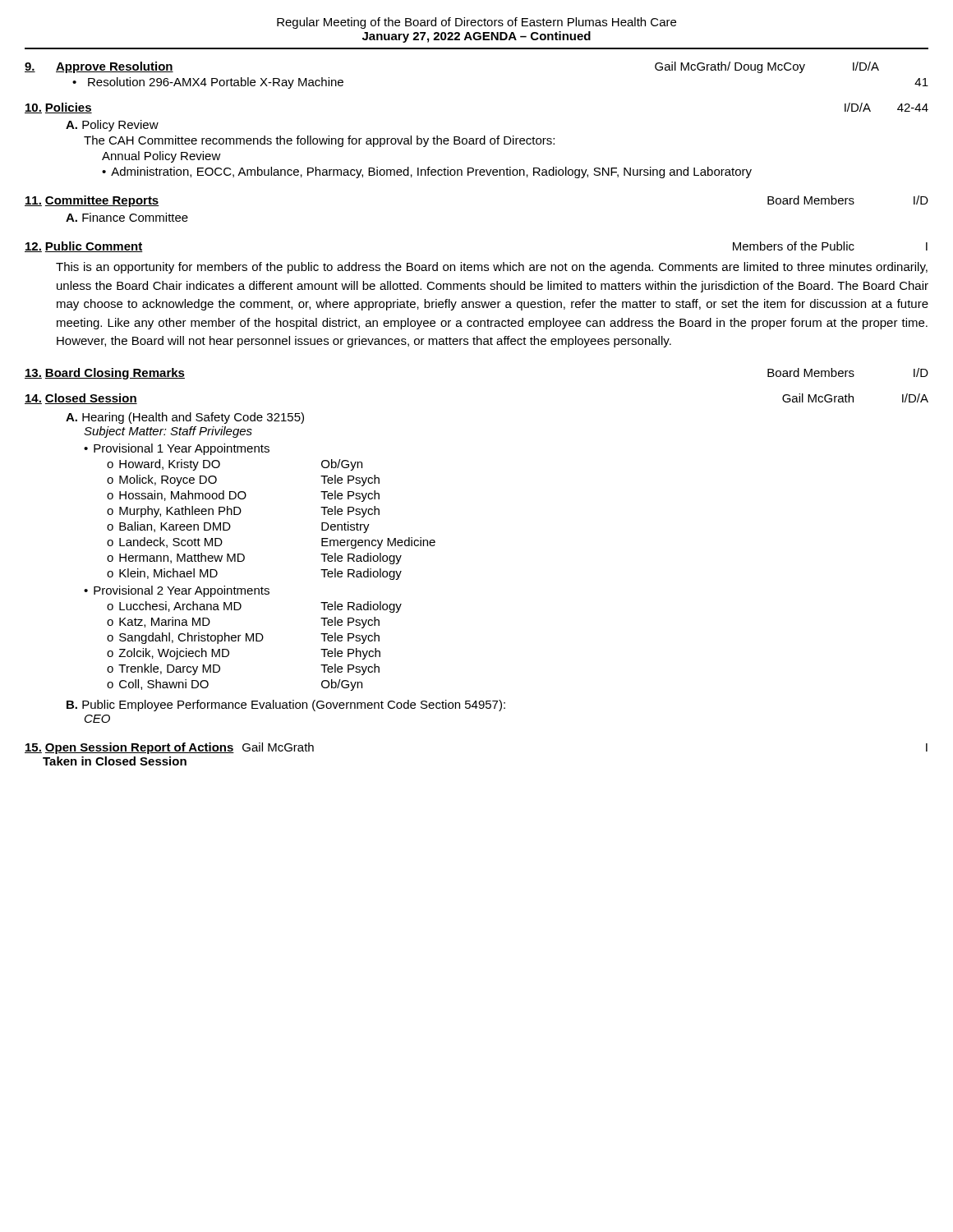The image size is (953, 1232).
Task: Select the text block starting "12. Public Comment Members"
Action: 95,247
